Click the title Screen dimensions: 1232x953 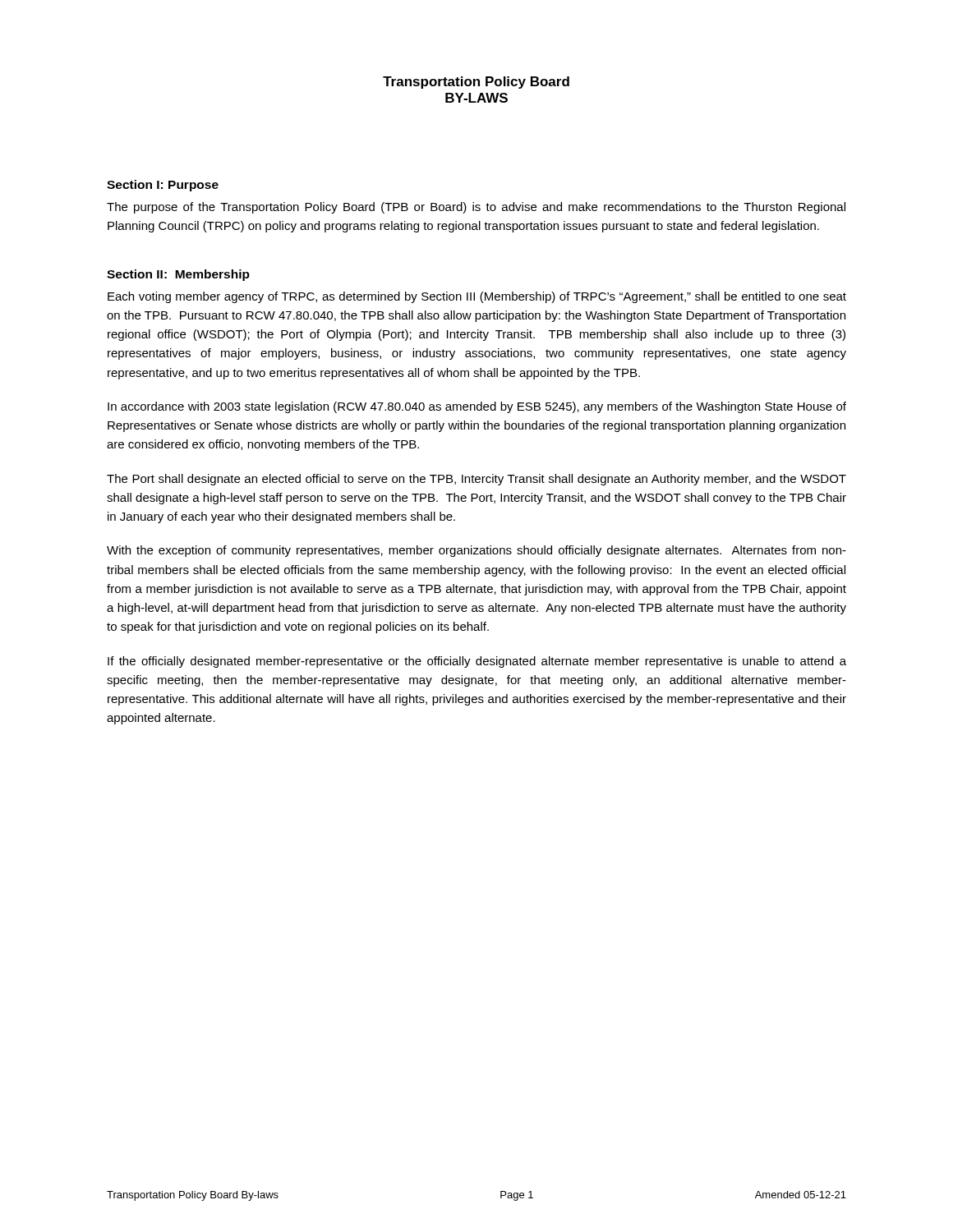pyautogui.click(x=476, y=90)
